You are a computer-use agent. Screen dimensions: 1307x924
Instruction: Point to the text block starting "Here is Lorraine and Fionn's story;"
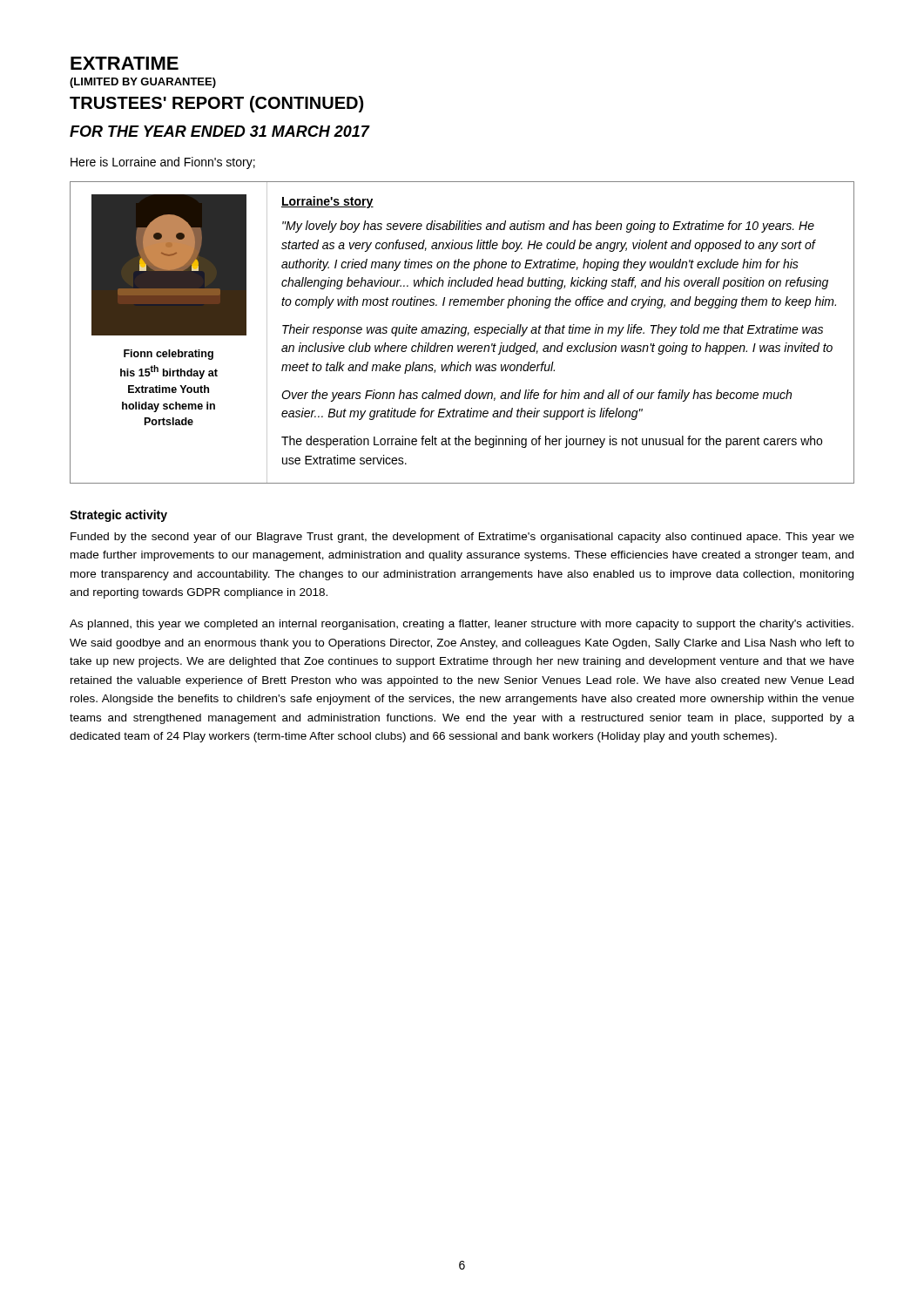coord(163,162)
